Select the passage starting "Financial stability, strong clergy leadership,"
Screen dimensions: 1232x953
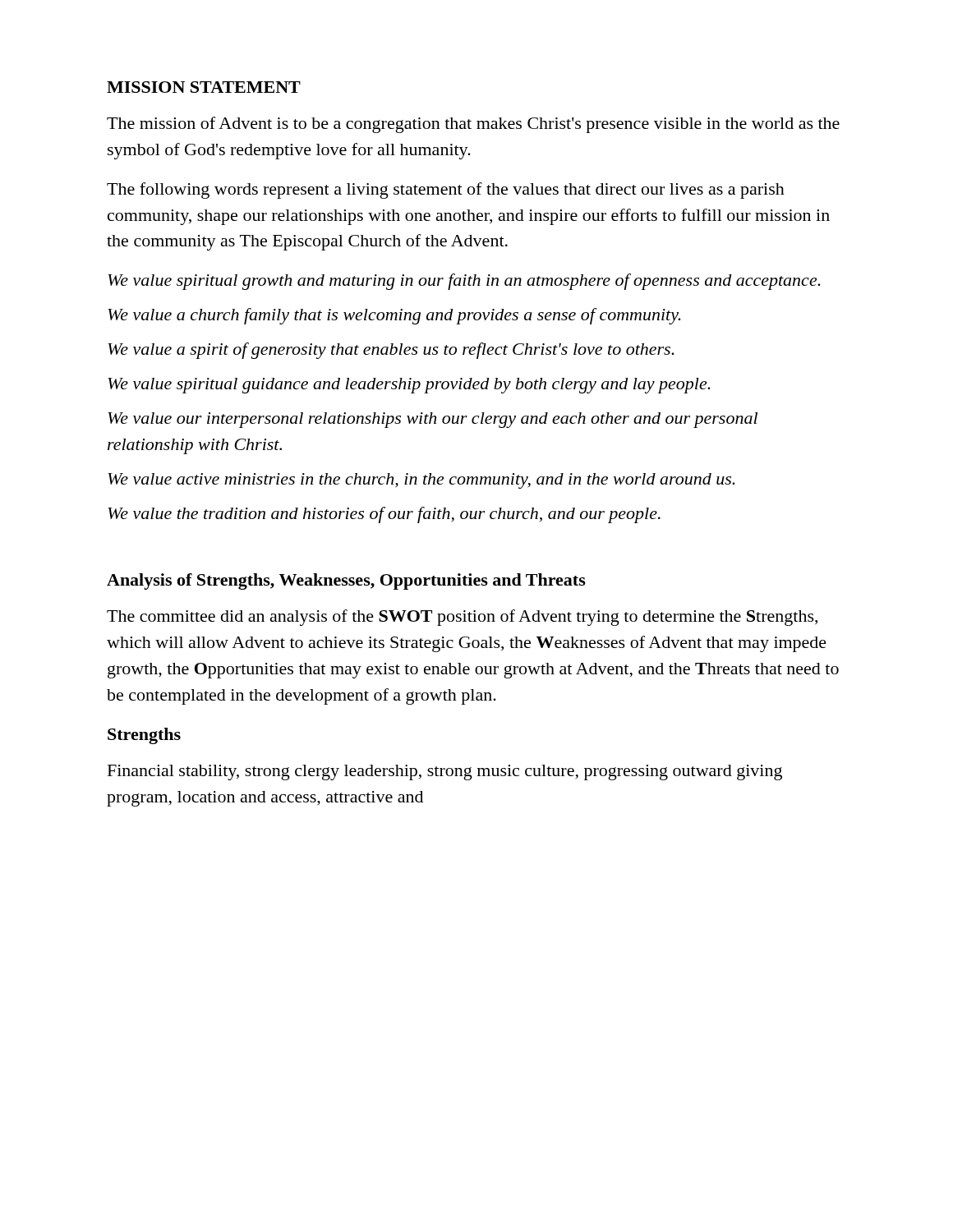(x=445, y=783)
